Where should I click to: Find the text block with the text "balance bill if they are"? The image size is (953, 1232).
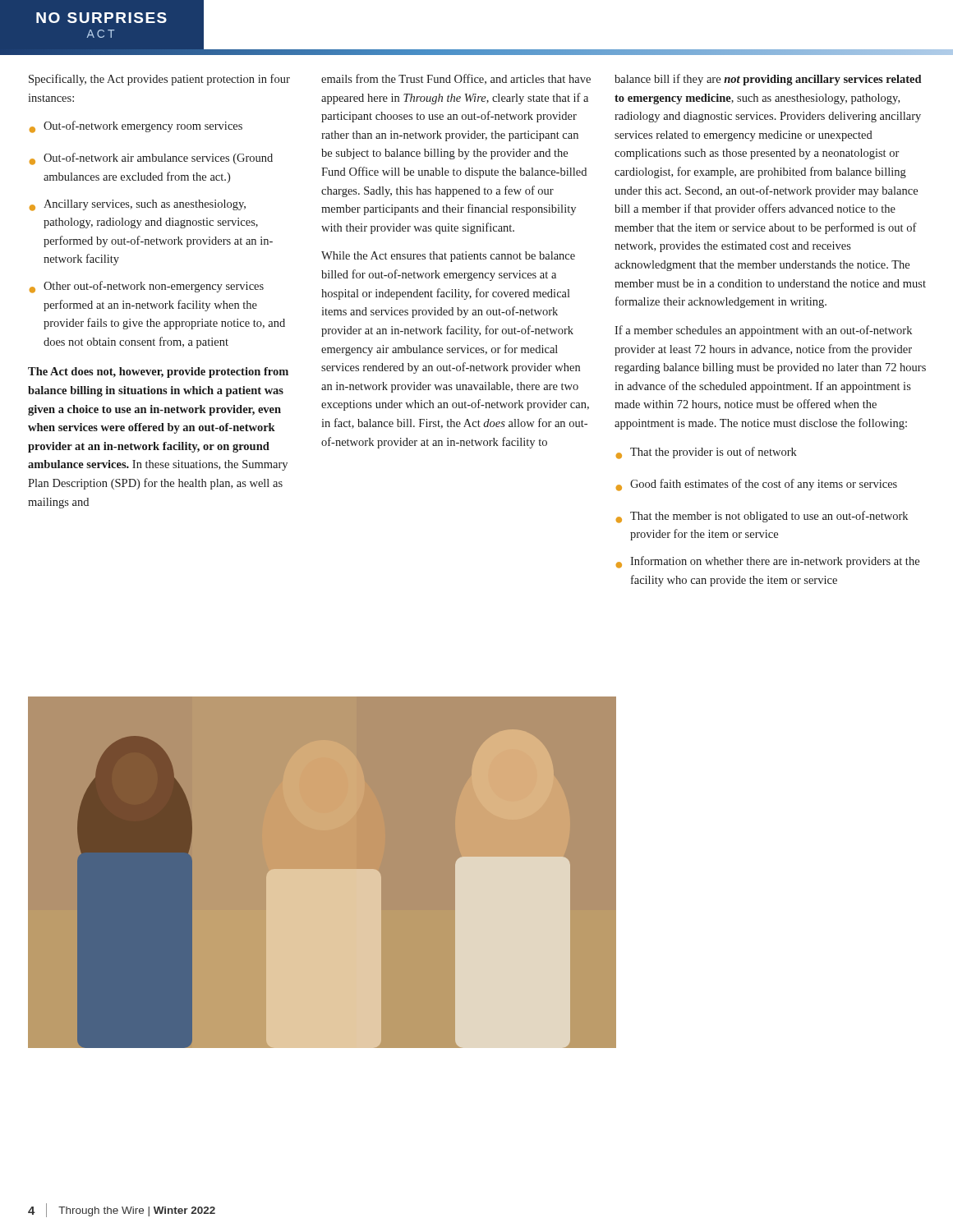coord(770,190)
